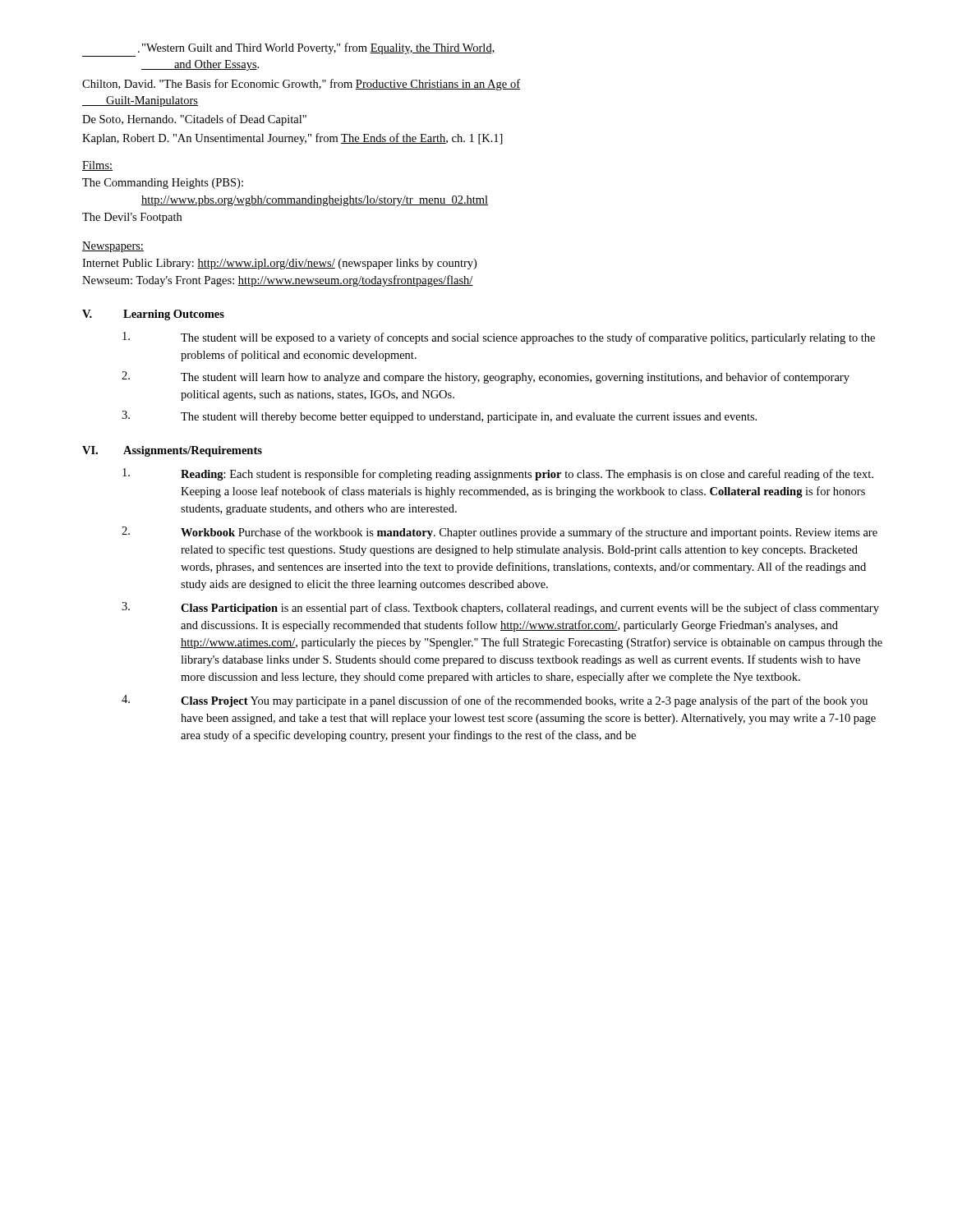Click on the list item containing "4. Class Project You may participate in a"

tap(485, 718)
